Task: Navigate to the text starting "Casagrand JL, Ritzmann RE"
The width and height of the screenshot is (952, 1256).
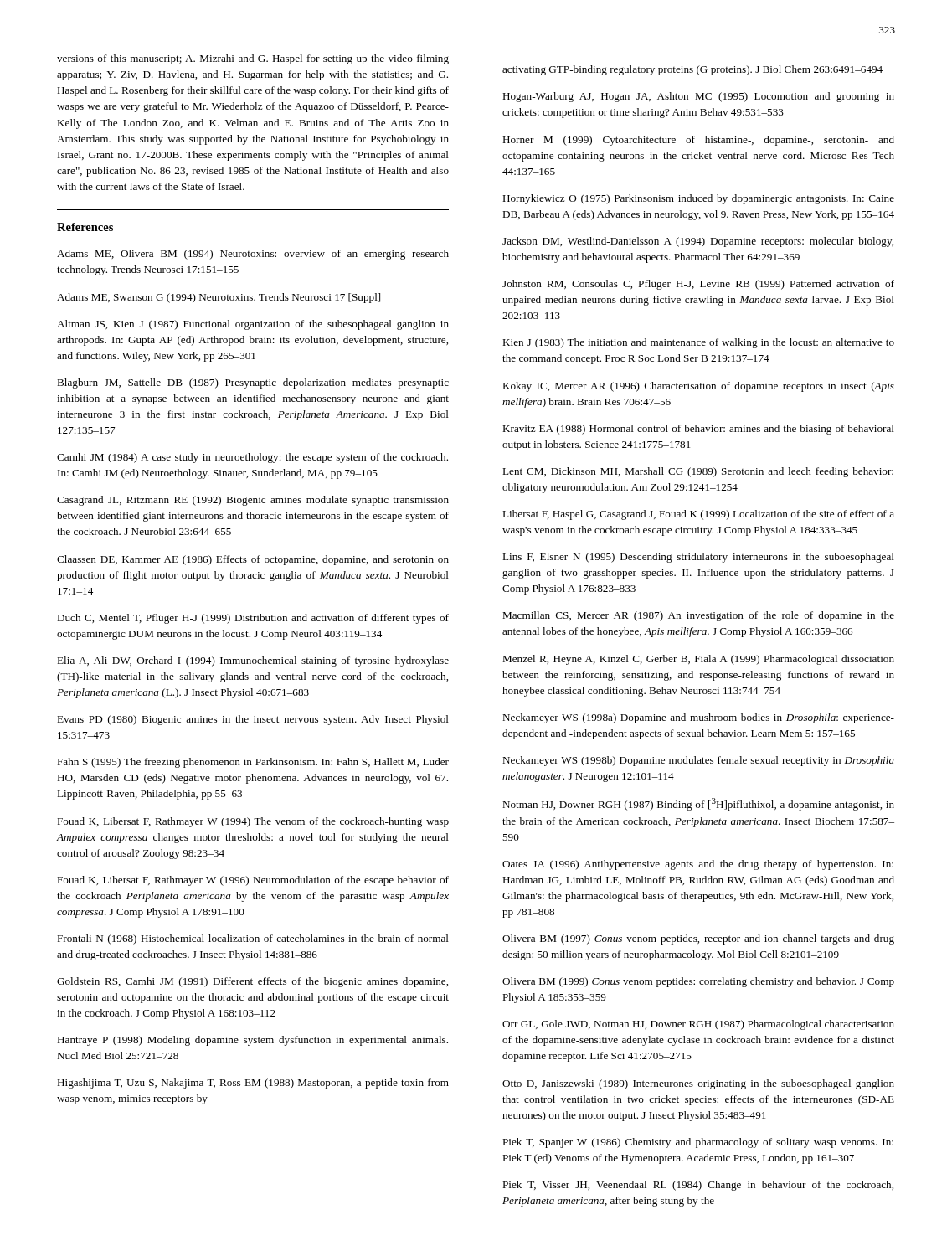Action: 253,516
